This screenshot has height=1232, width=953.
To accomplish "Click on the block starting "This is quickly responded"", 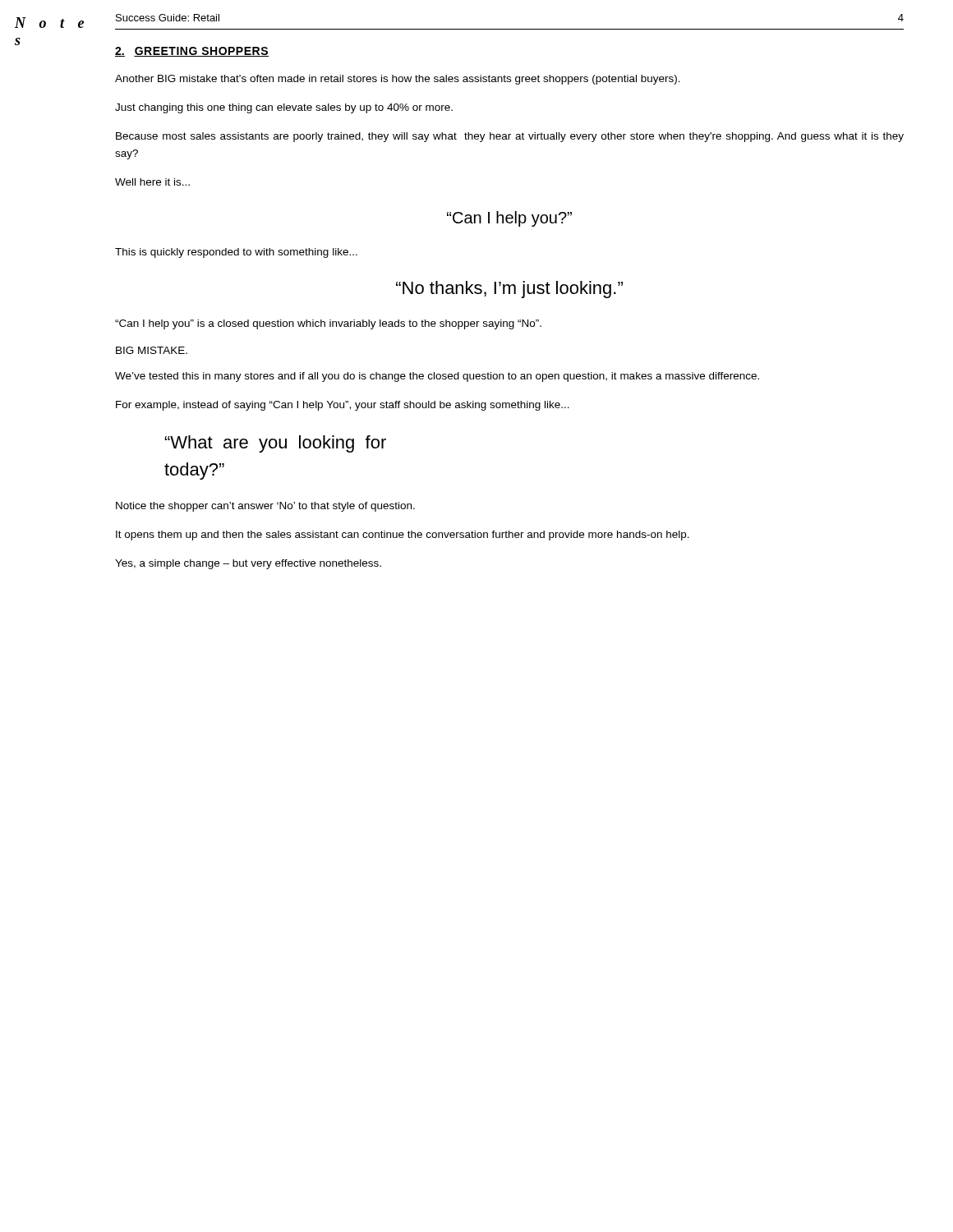I will (x=236, y=251).
